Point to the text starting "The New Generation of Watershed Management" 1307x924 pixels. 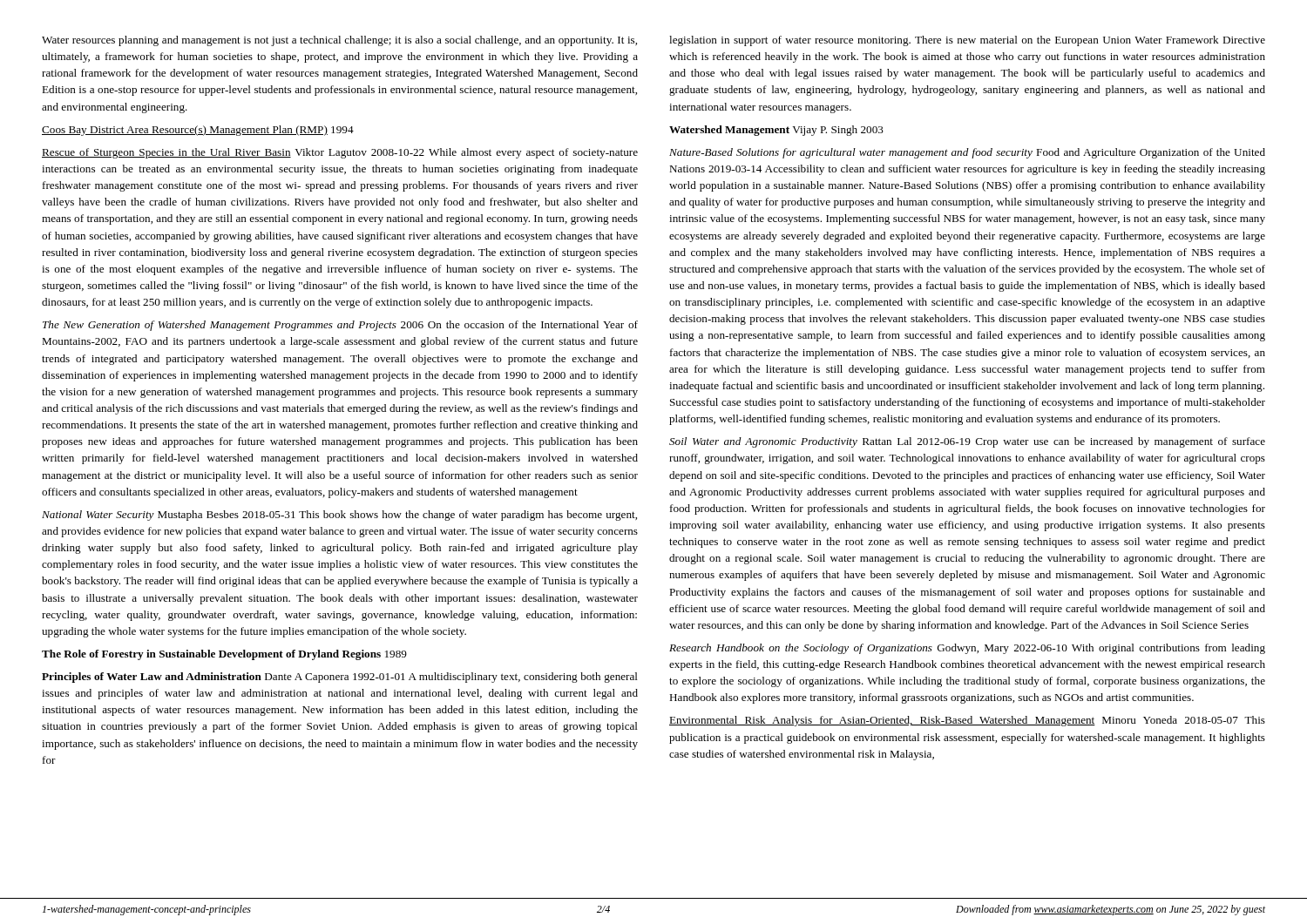[x=340, y=408]
